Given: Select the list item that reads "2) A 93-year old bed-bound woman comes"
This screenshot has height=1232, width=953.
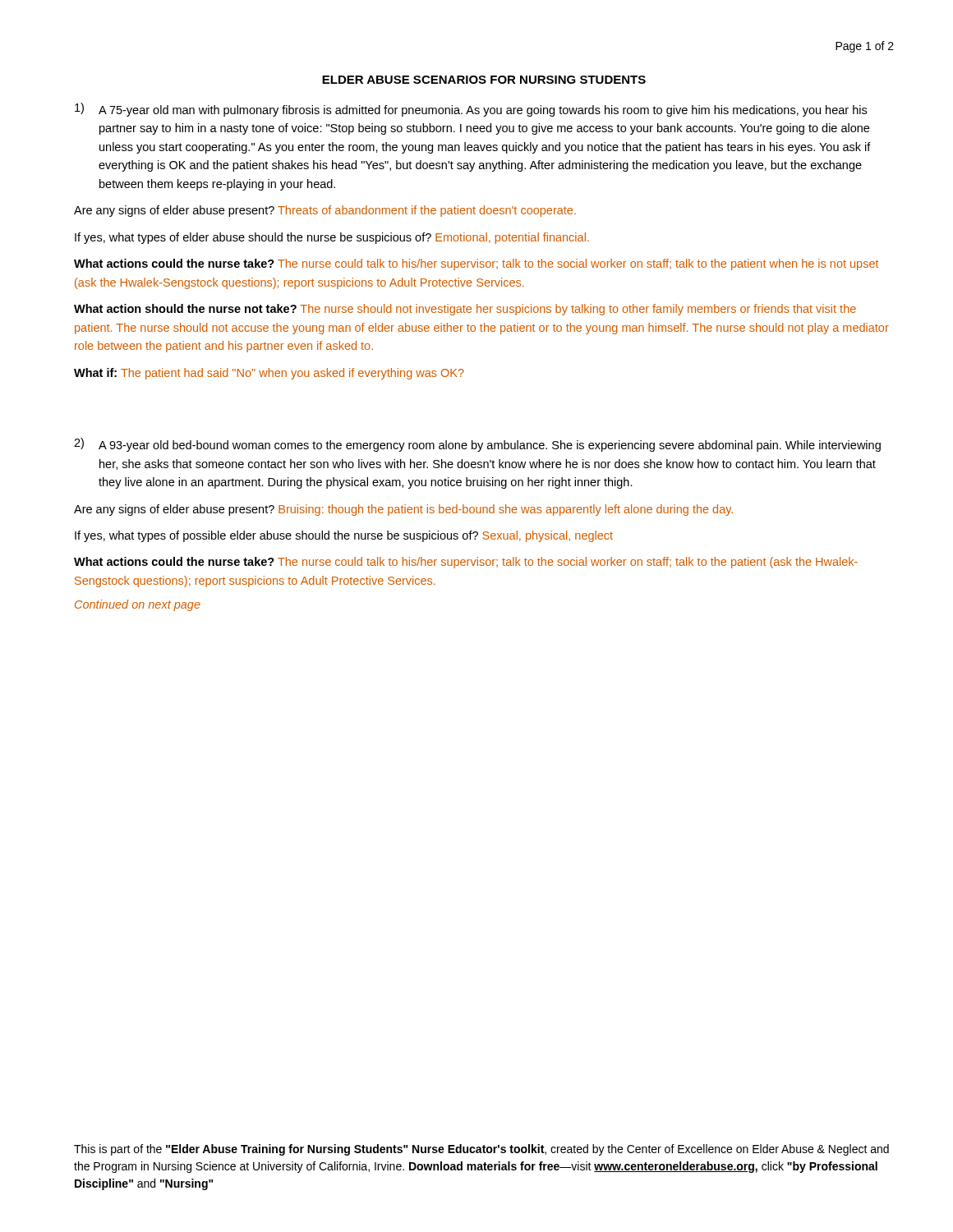Looking at the screenshot, I should [484, 464].
